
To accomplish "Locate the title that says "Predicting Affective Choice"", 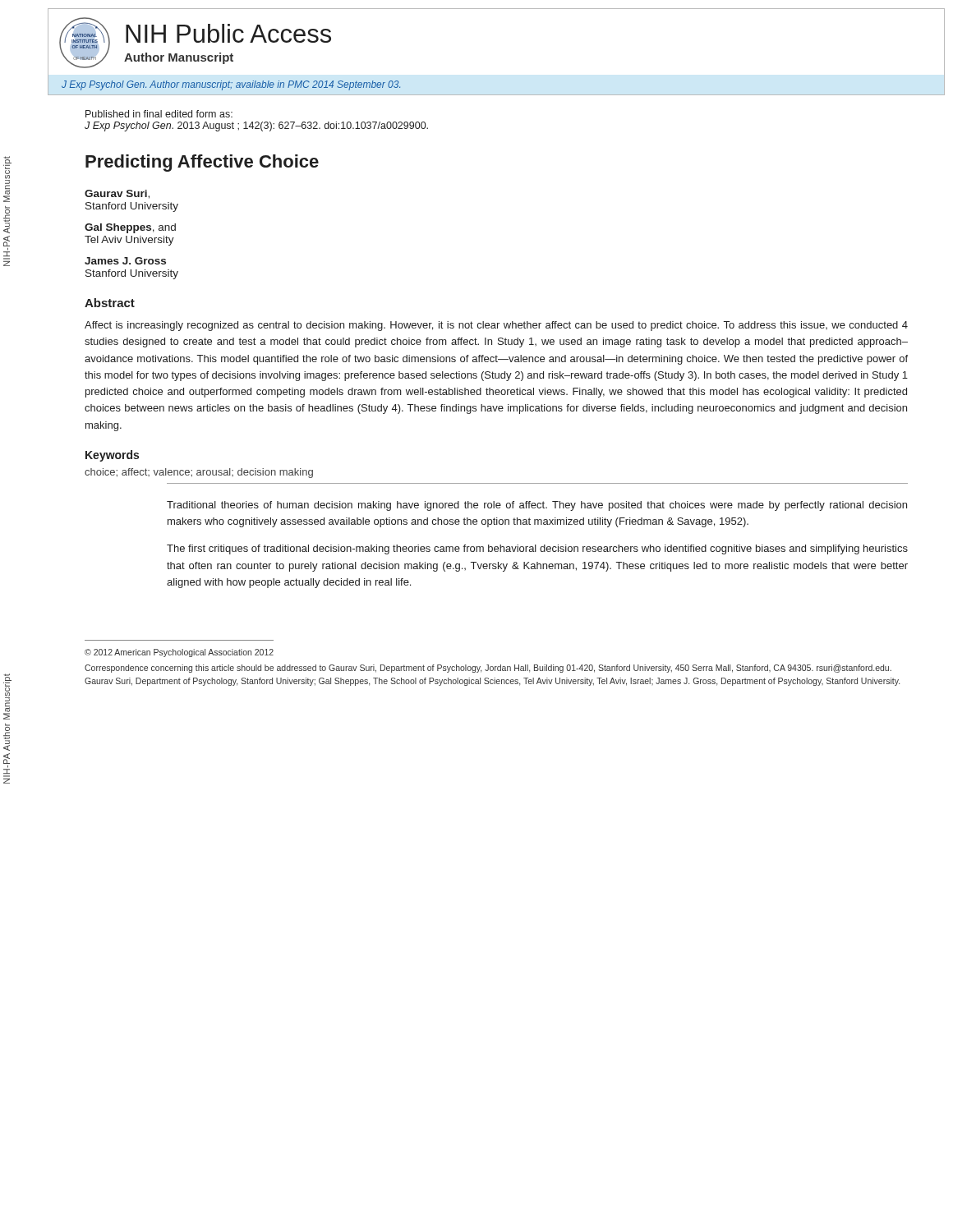I will click(202, 161).
